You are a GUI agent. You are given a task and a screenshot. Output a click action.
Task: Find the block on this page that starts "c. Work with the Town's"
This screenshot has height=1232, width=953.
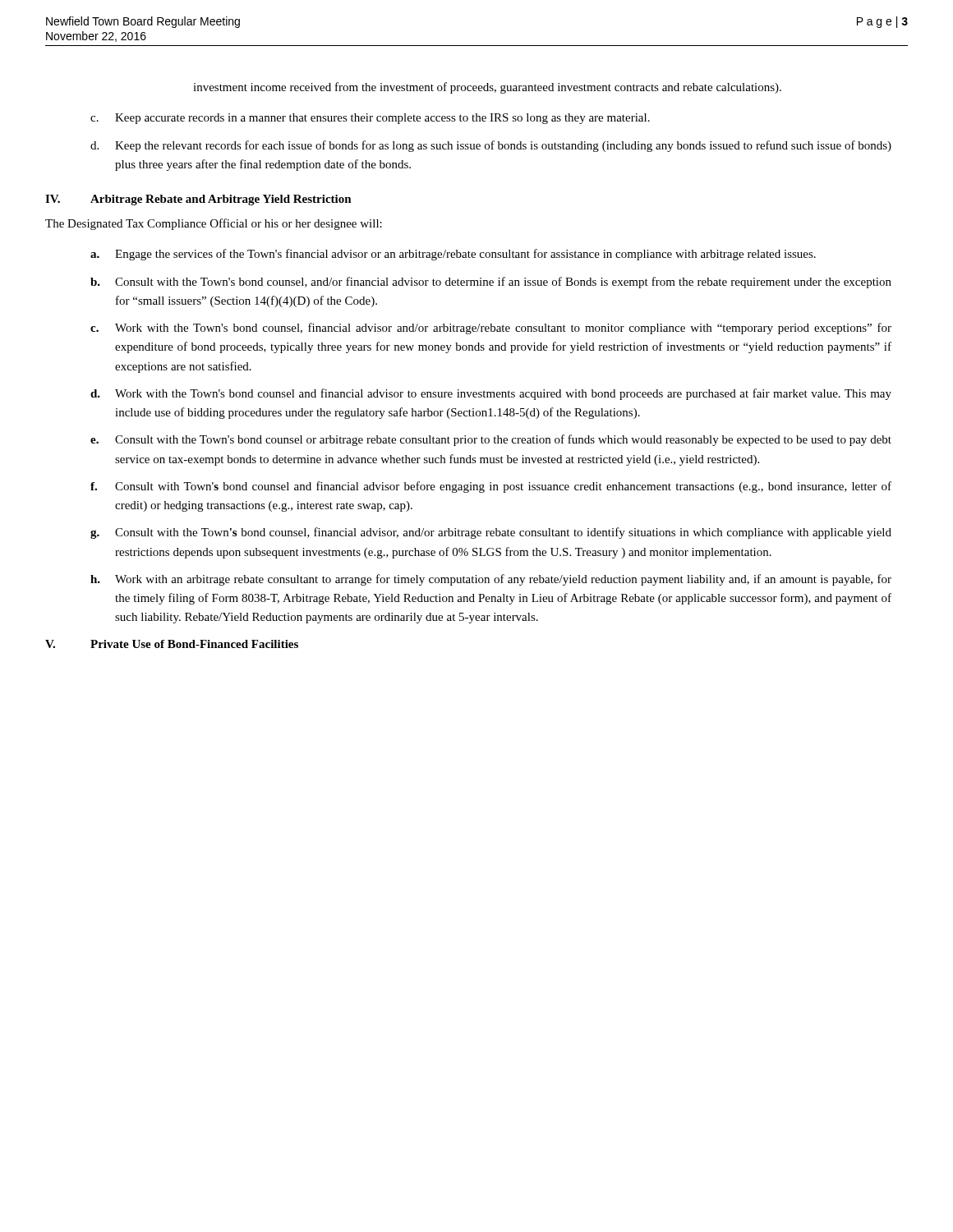(491, 347)
